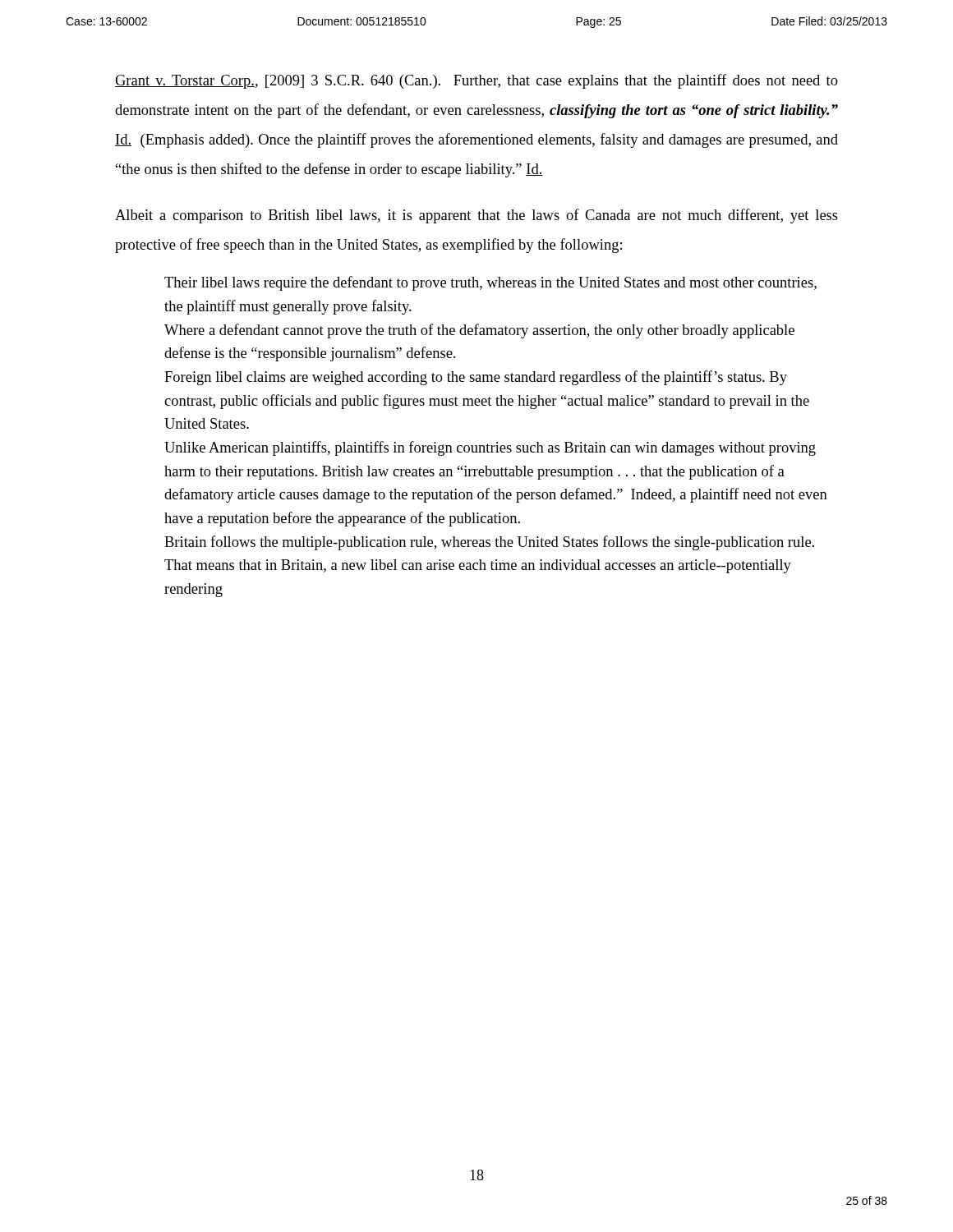Find the text block that reads "Albeit a comparison to"
Viewport: 953px width, 1232px height.
(476, 230)
